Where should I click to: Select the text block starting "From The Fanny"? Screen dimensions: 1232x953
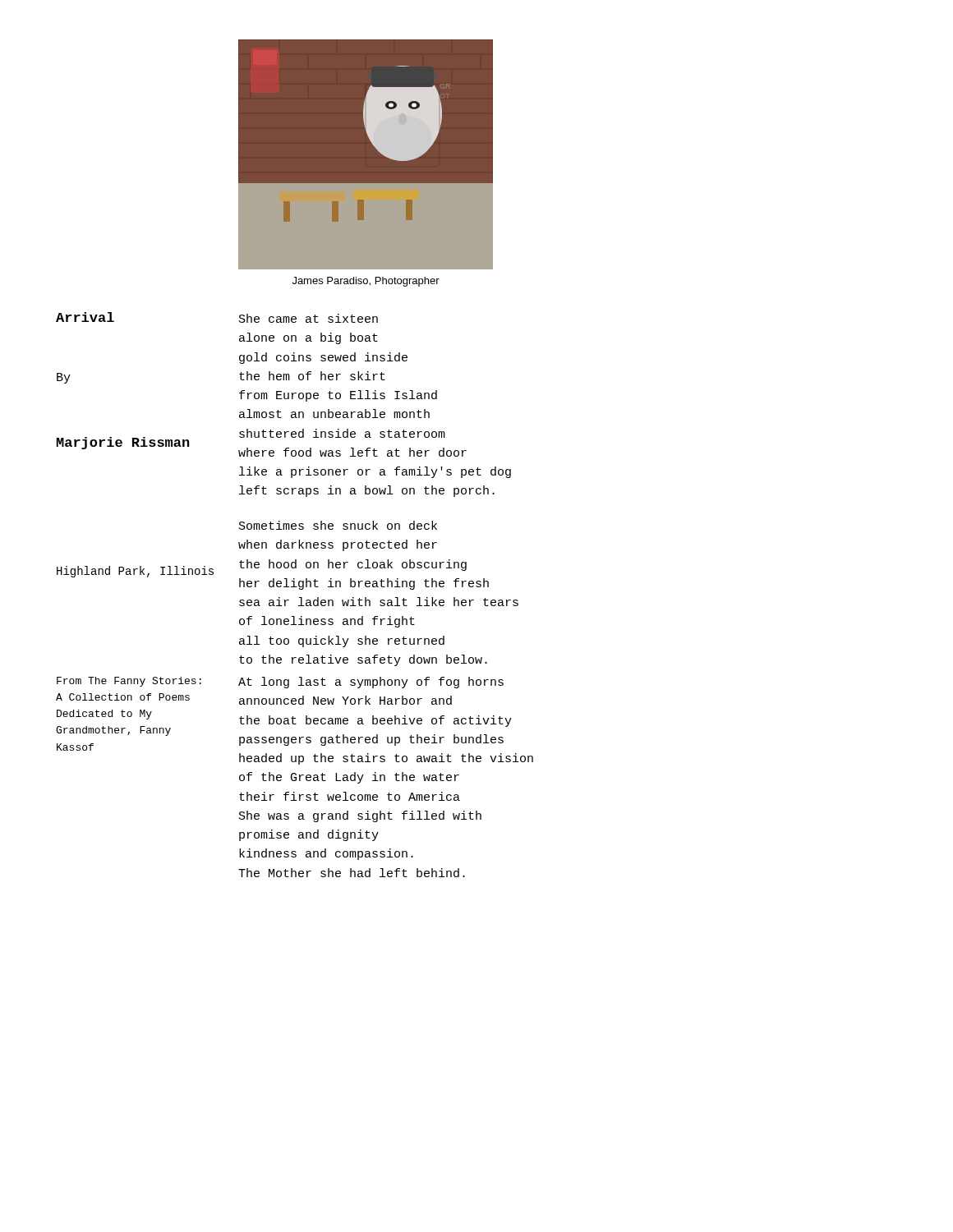click(130, 714)
